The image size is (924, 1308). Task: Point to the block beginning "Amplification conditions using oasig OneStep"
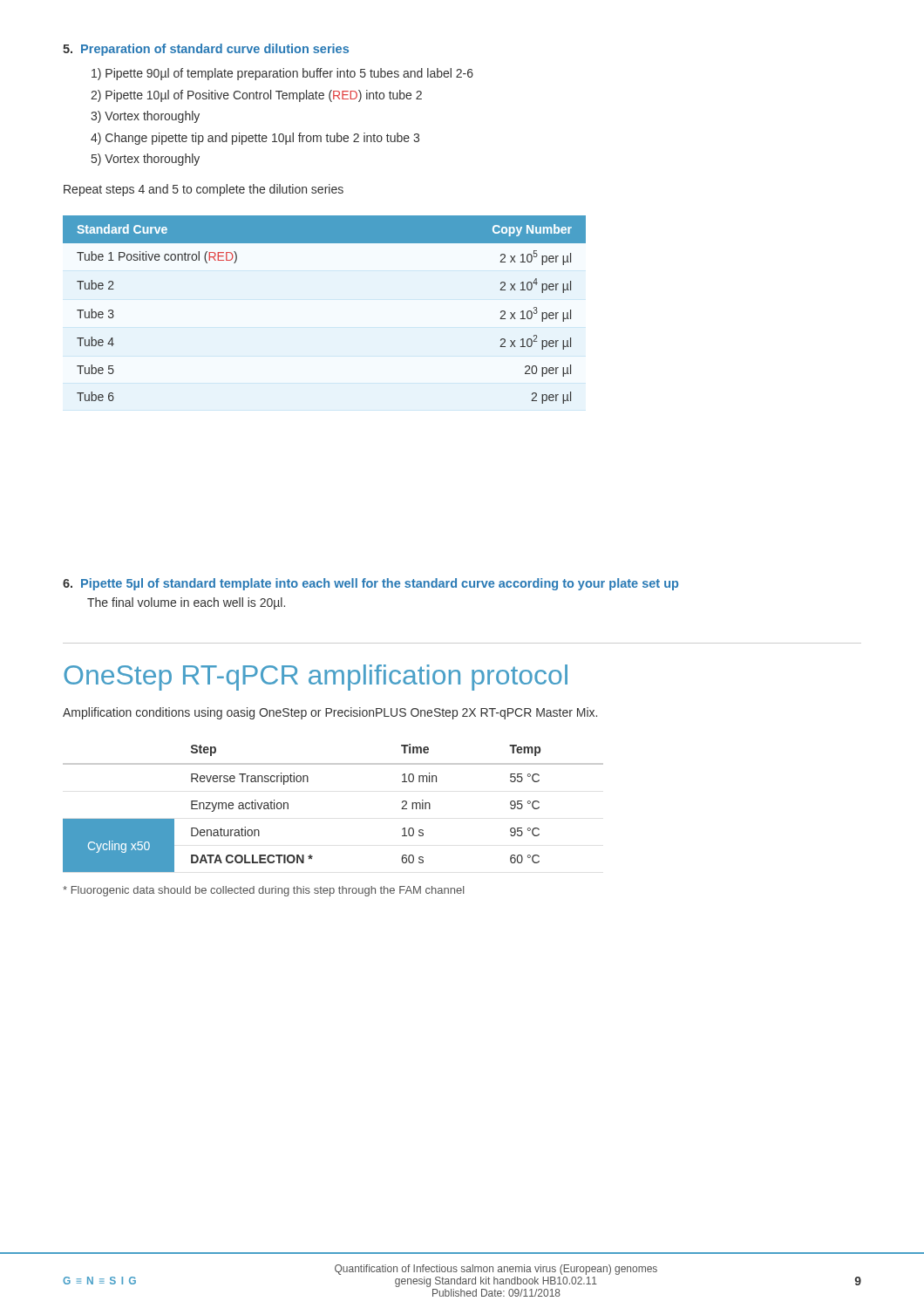pyautogui.click(x=331, y=713)
